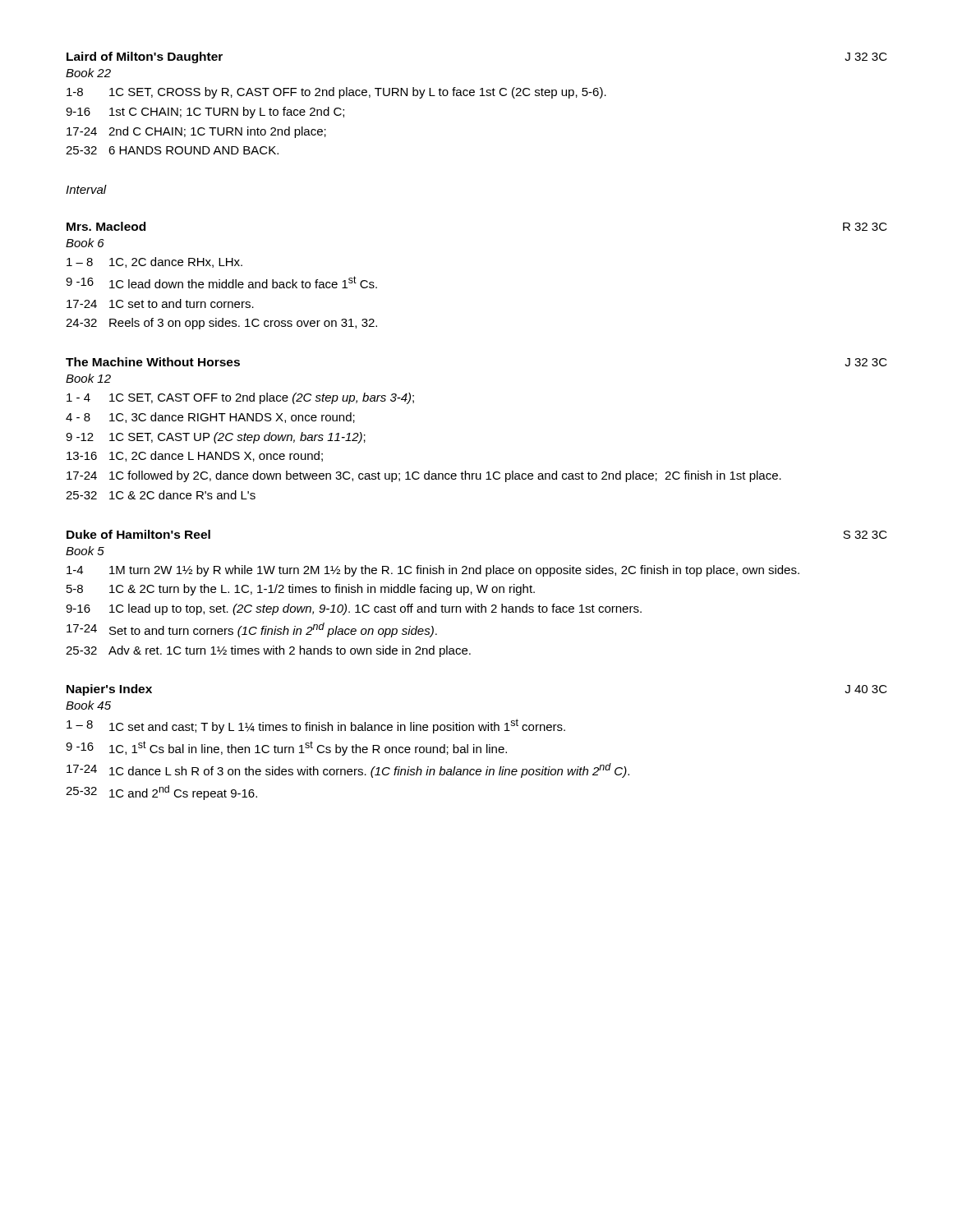Locate the list item that reads "25-32 6 HANDS"
This screenshot has height=1232, width=953.
pyautogui.click(x=172, y=150)
